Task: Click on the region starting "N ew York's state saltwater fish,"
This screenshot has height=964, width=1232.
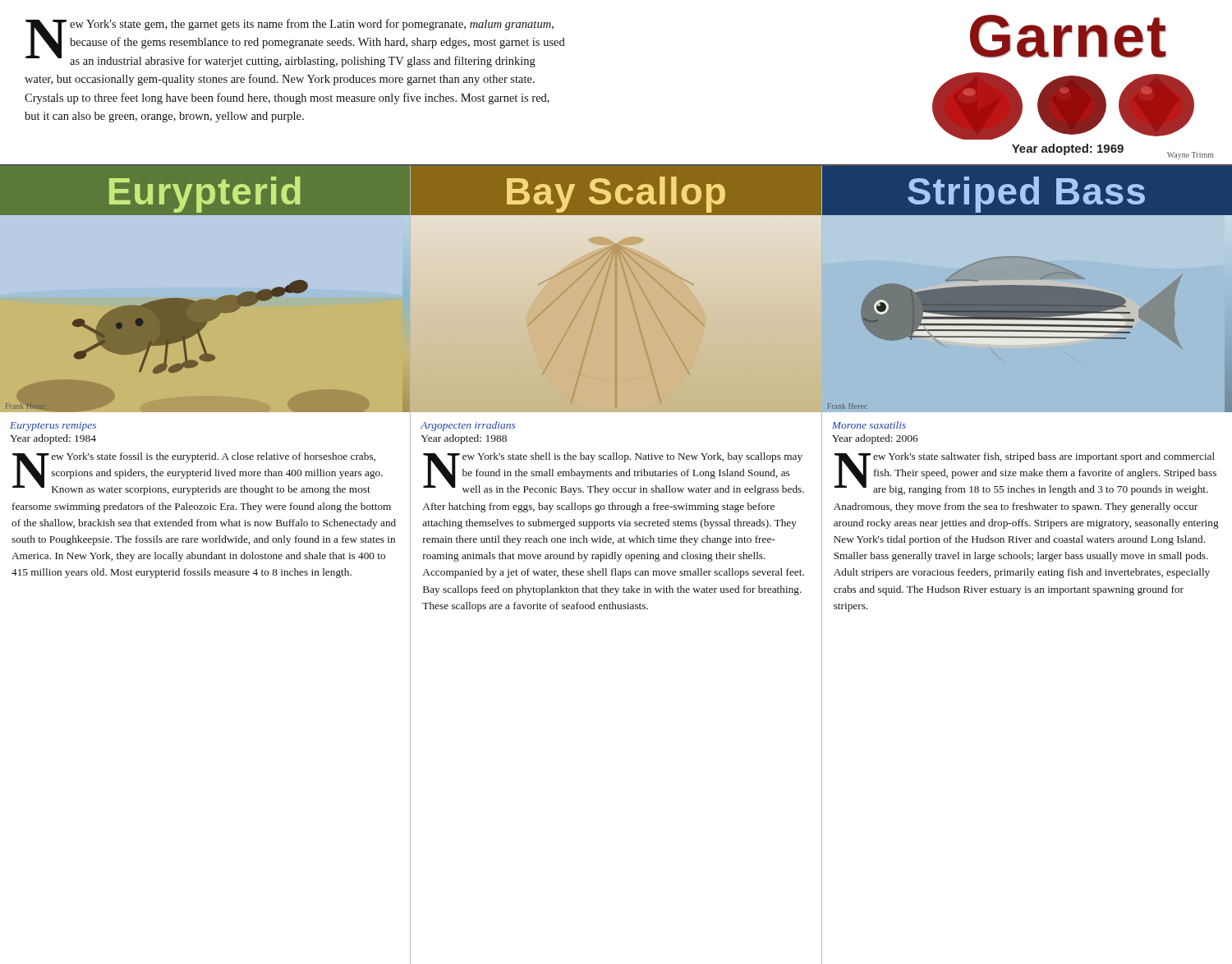Action: click(x=1027, y=530)
